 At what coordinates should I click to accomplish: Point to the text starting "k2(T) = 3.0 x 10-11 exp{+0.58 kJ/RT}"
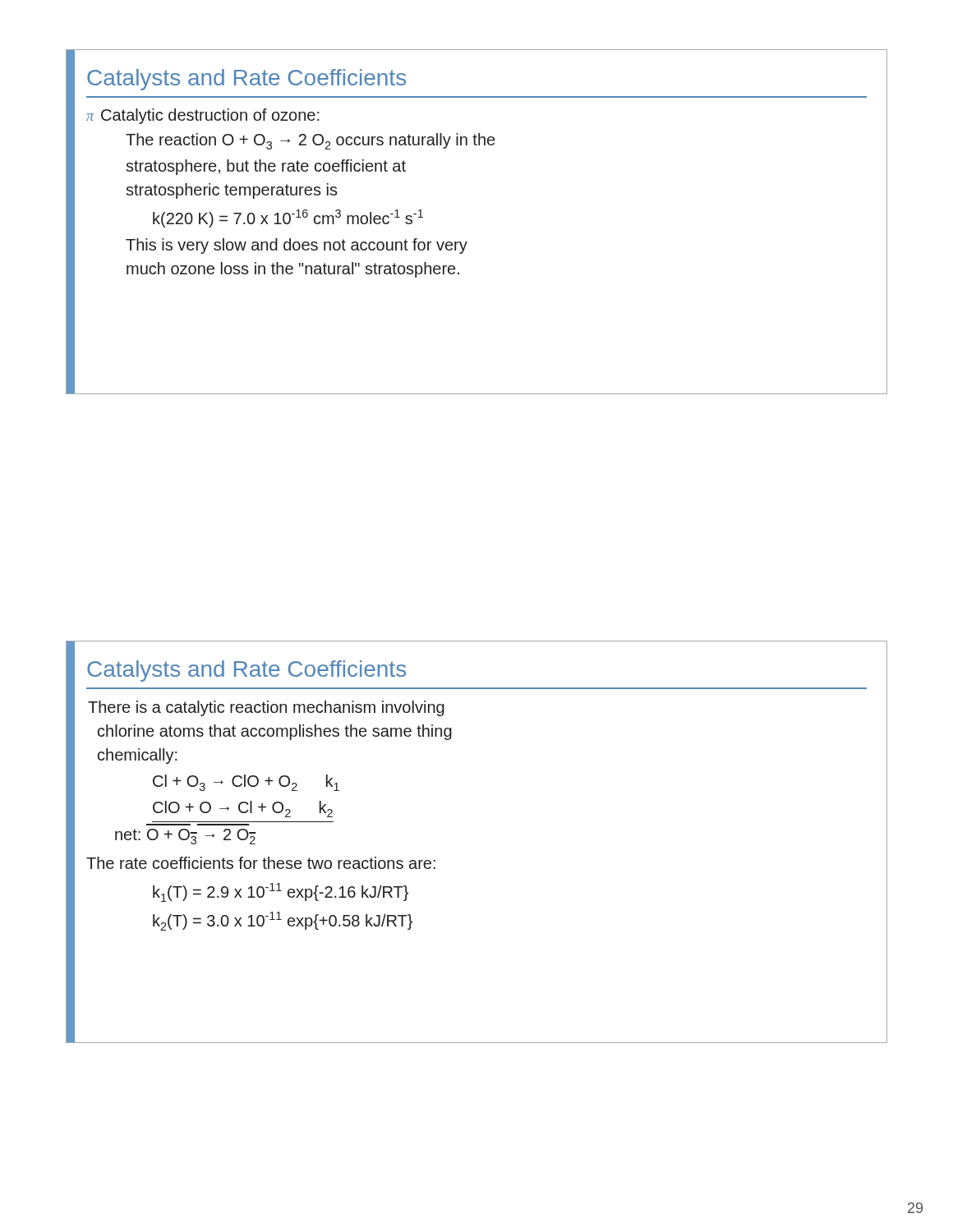tap(282, 921)
